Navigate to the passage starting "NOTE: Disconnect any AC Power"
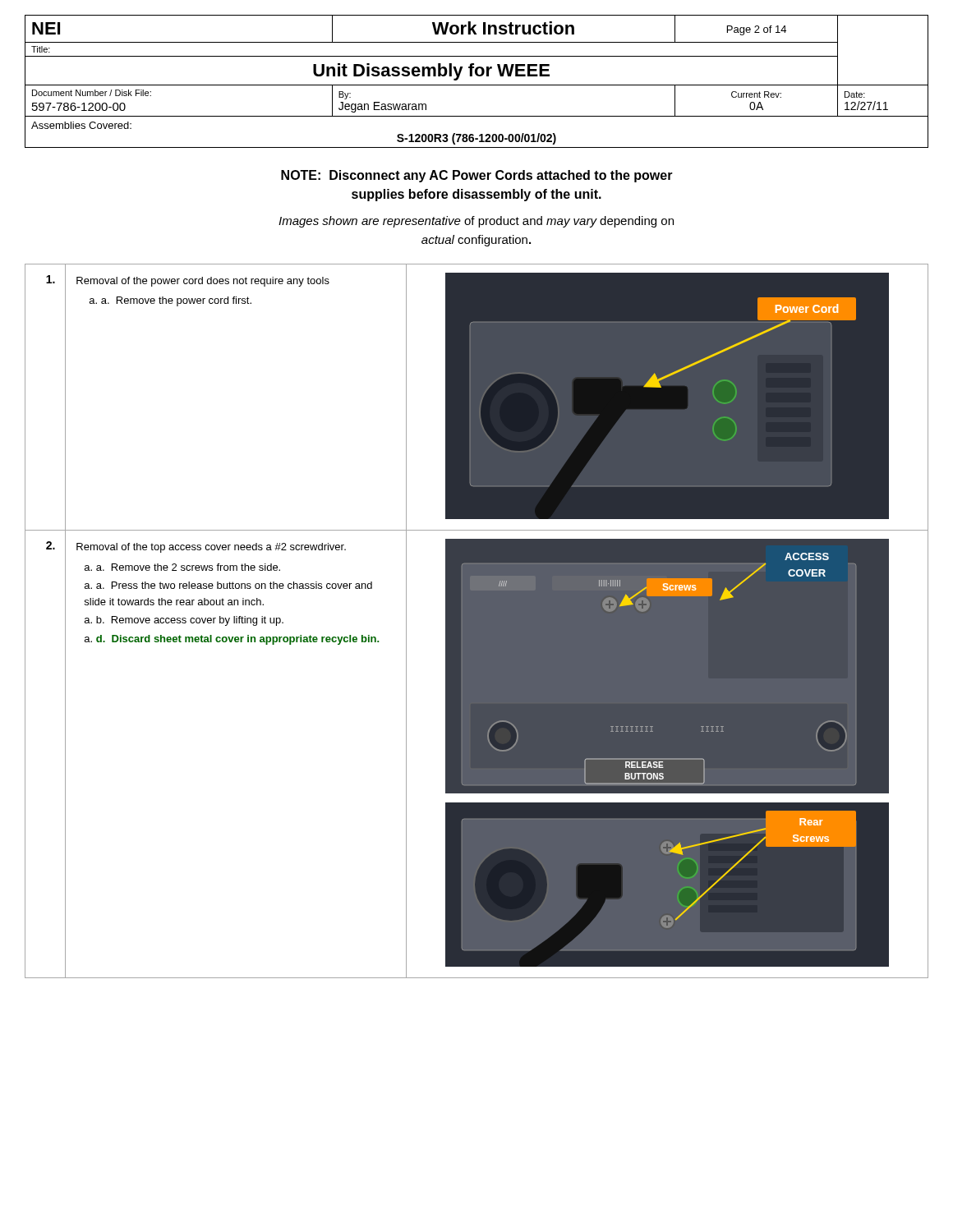 coord(476,185)
